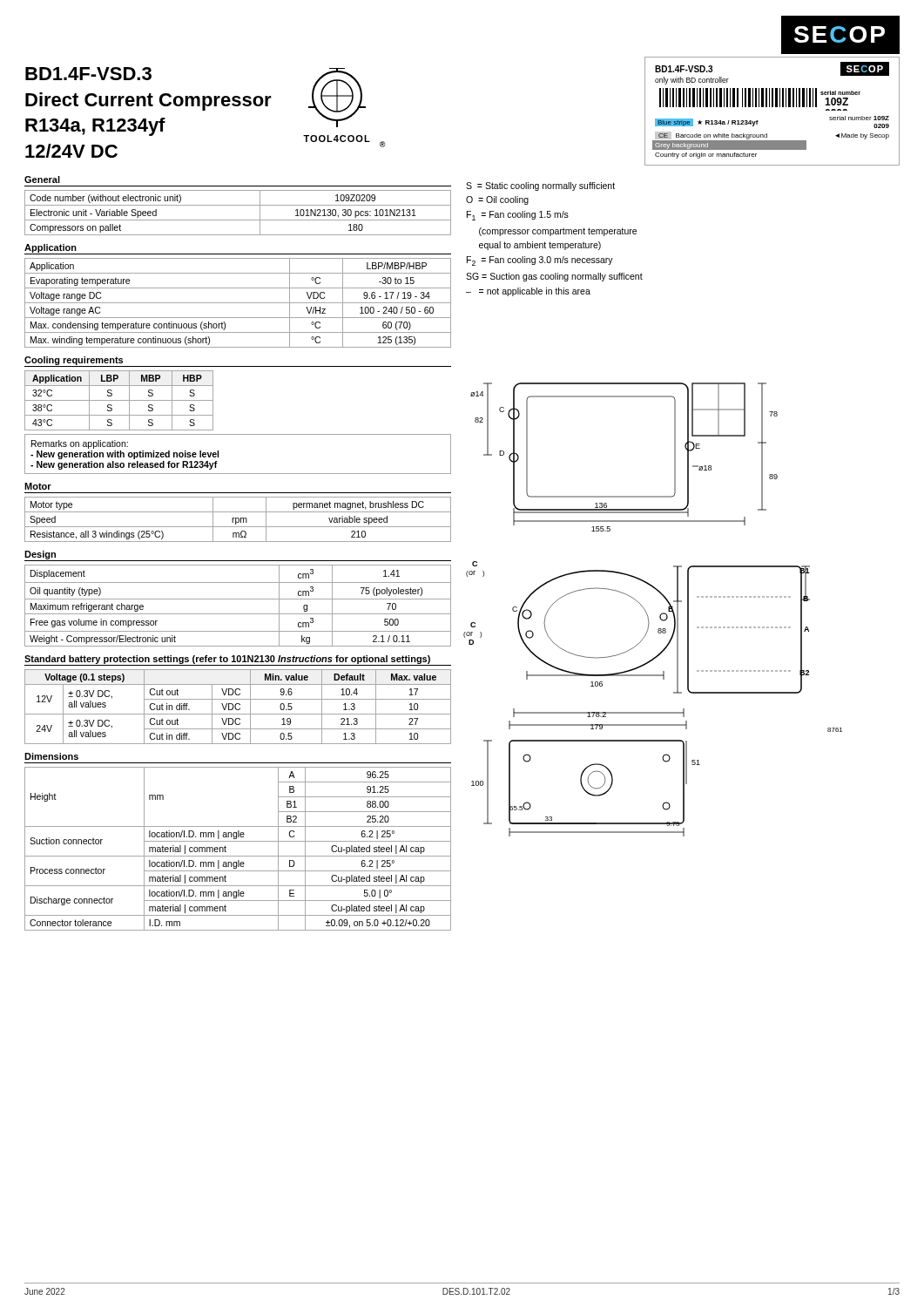Image resolution: width=924 pixels, height=1307 pixels.
Task: Find the table that mentions "32°C"
Action: pyautogui.click(x=238, y=400)
